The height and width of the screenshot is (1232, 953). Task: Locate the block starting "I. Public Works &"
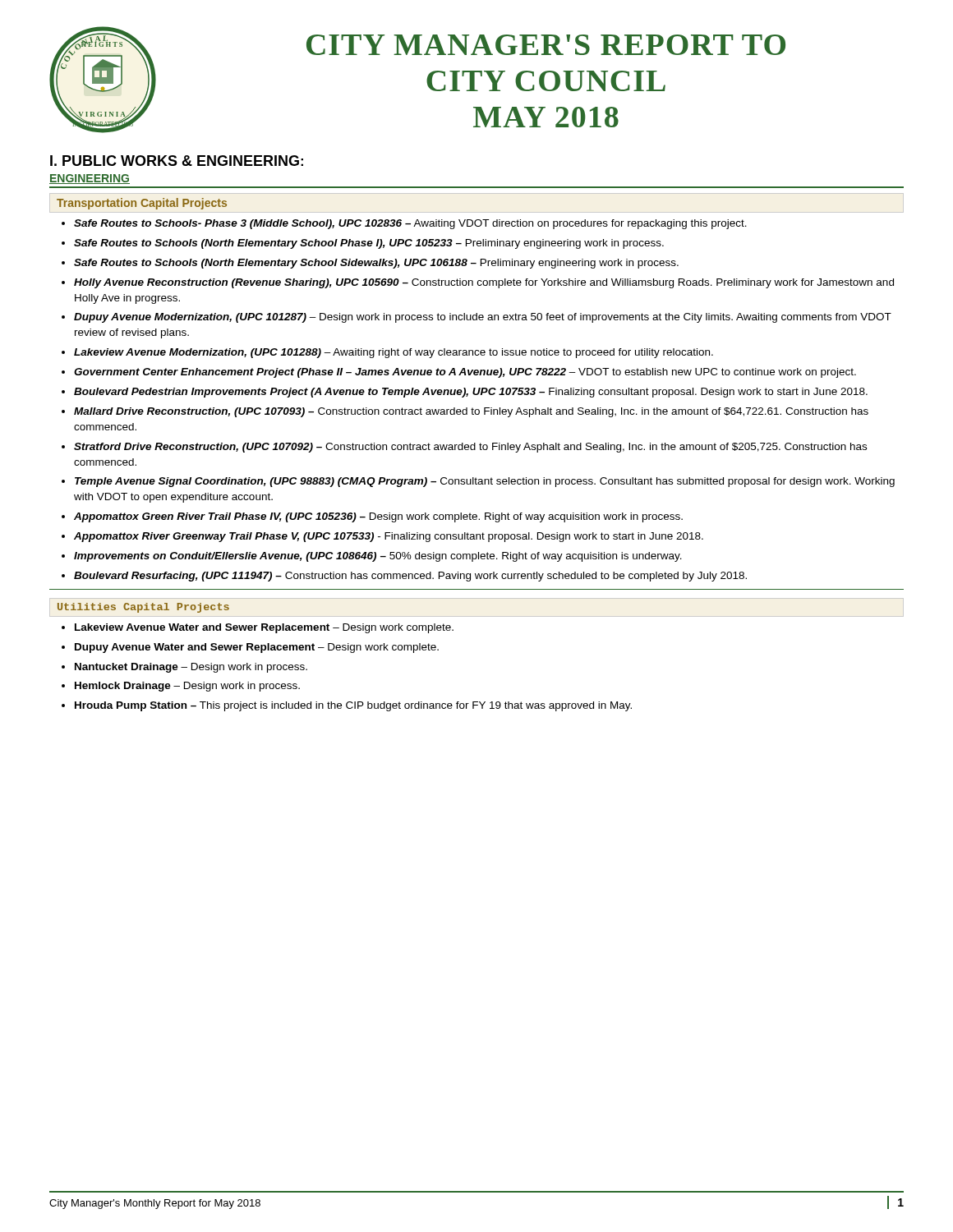[177, 161]
